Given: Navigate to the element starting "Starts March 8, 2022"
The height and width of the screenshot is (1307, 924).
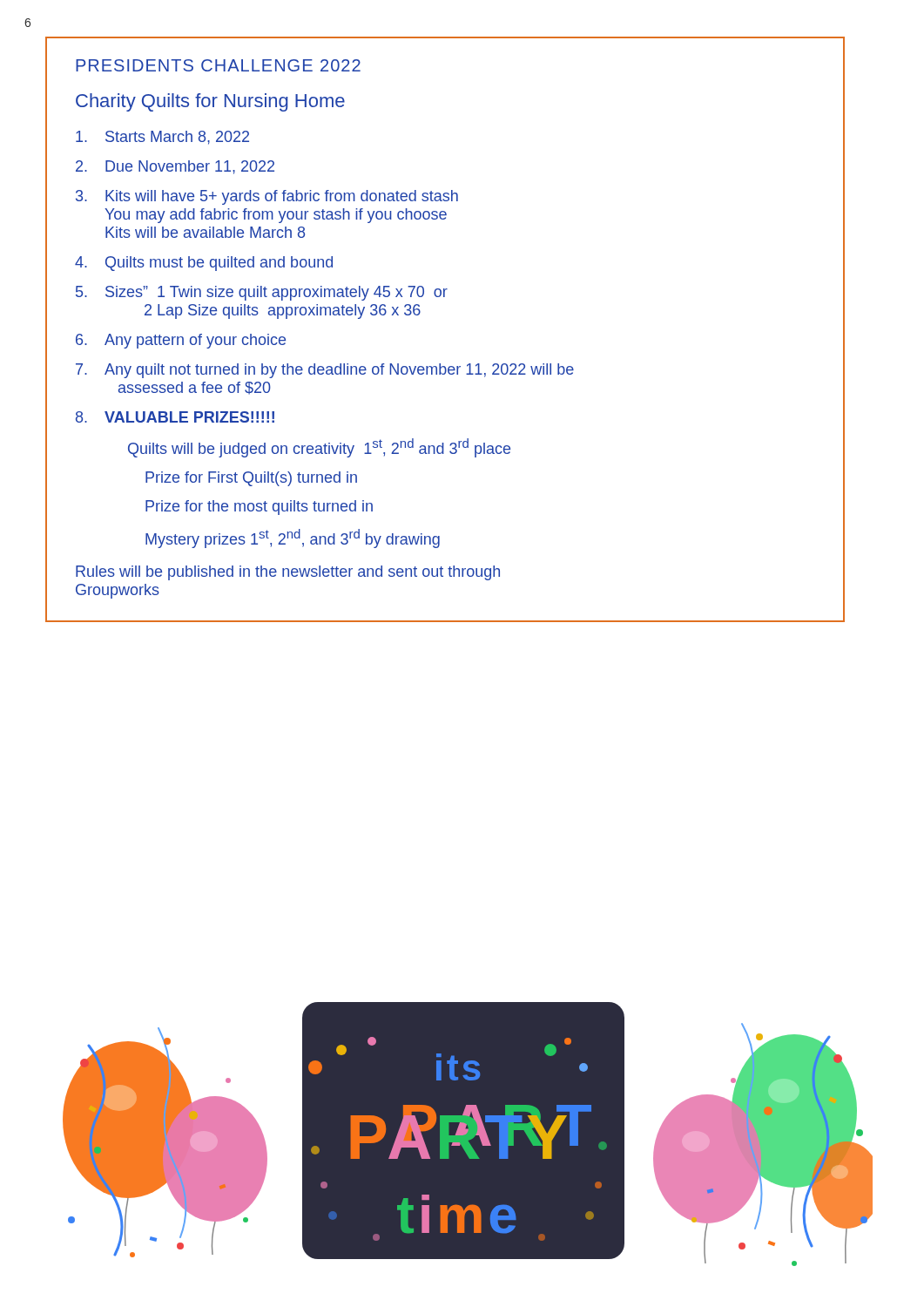Looking at the screenshot, I should [x=162, y=137].
